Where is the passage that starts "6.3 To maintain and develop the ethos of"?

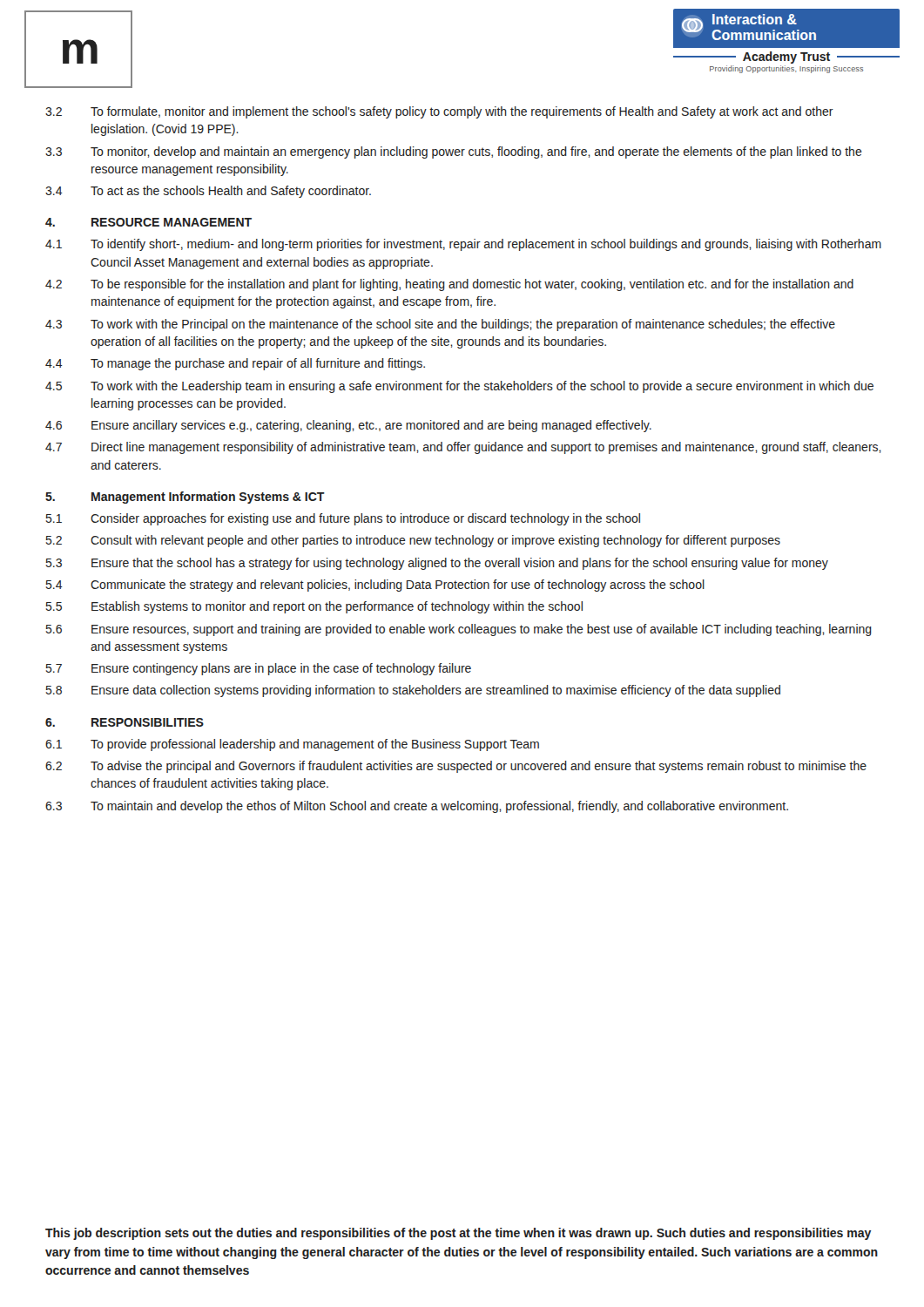point(467,806)
